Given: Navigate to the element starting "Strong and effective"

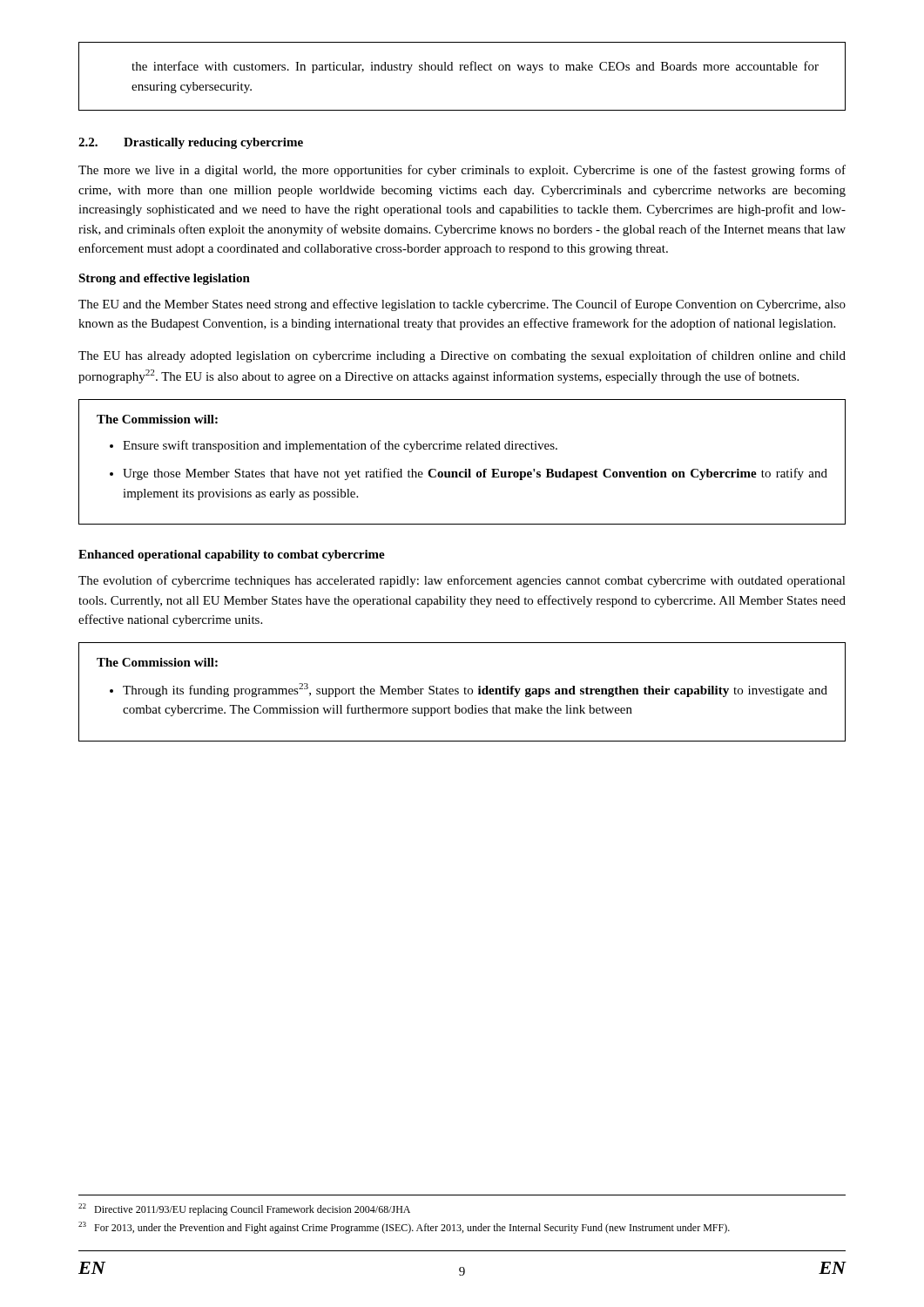Looking at the screenshot, I should (164, 278).
